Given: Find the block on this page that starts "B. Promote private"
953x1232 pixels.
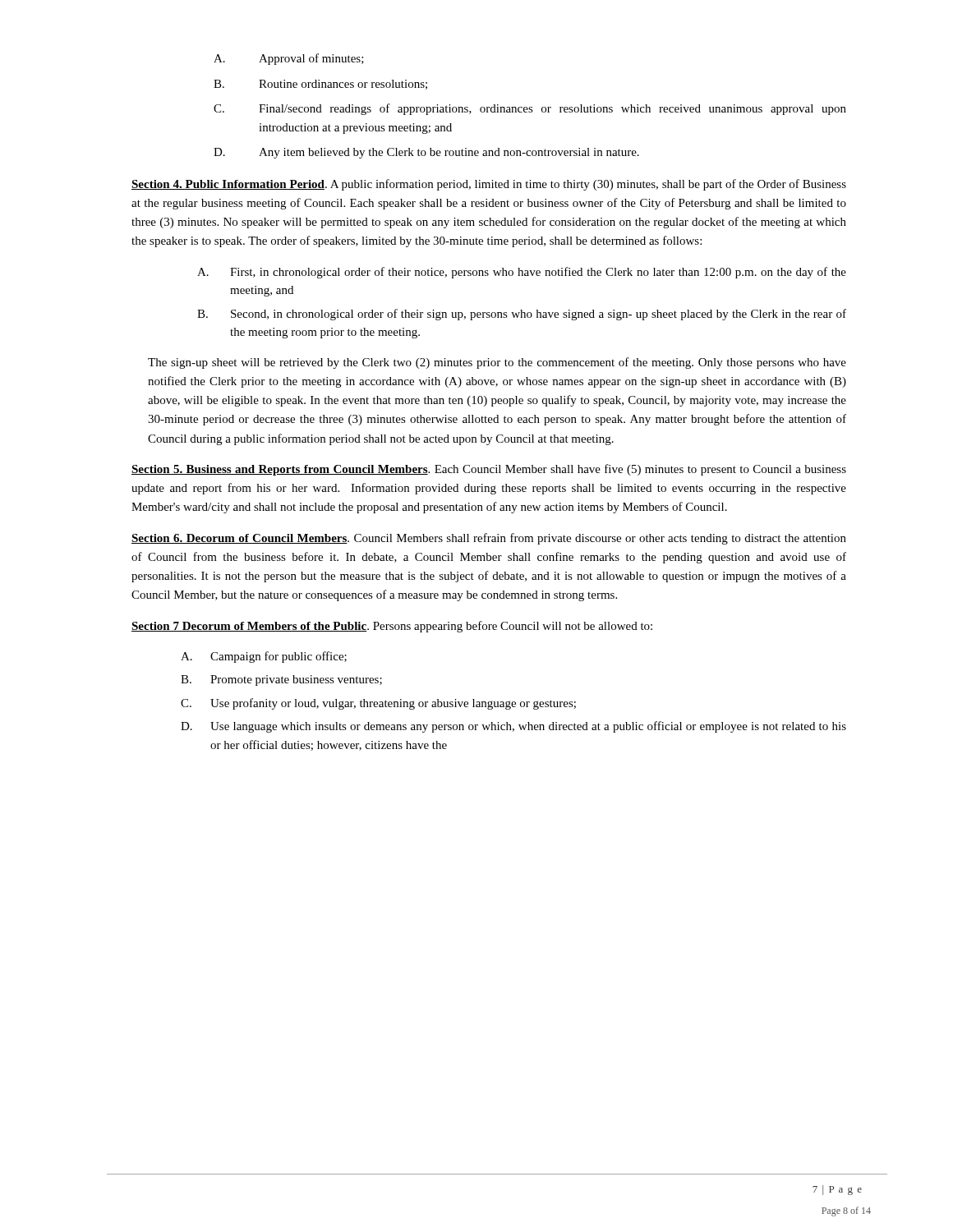Looking at the screenshot, I should click(x=281, y=680).
